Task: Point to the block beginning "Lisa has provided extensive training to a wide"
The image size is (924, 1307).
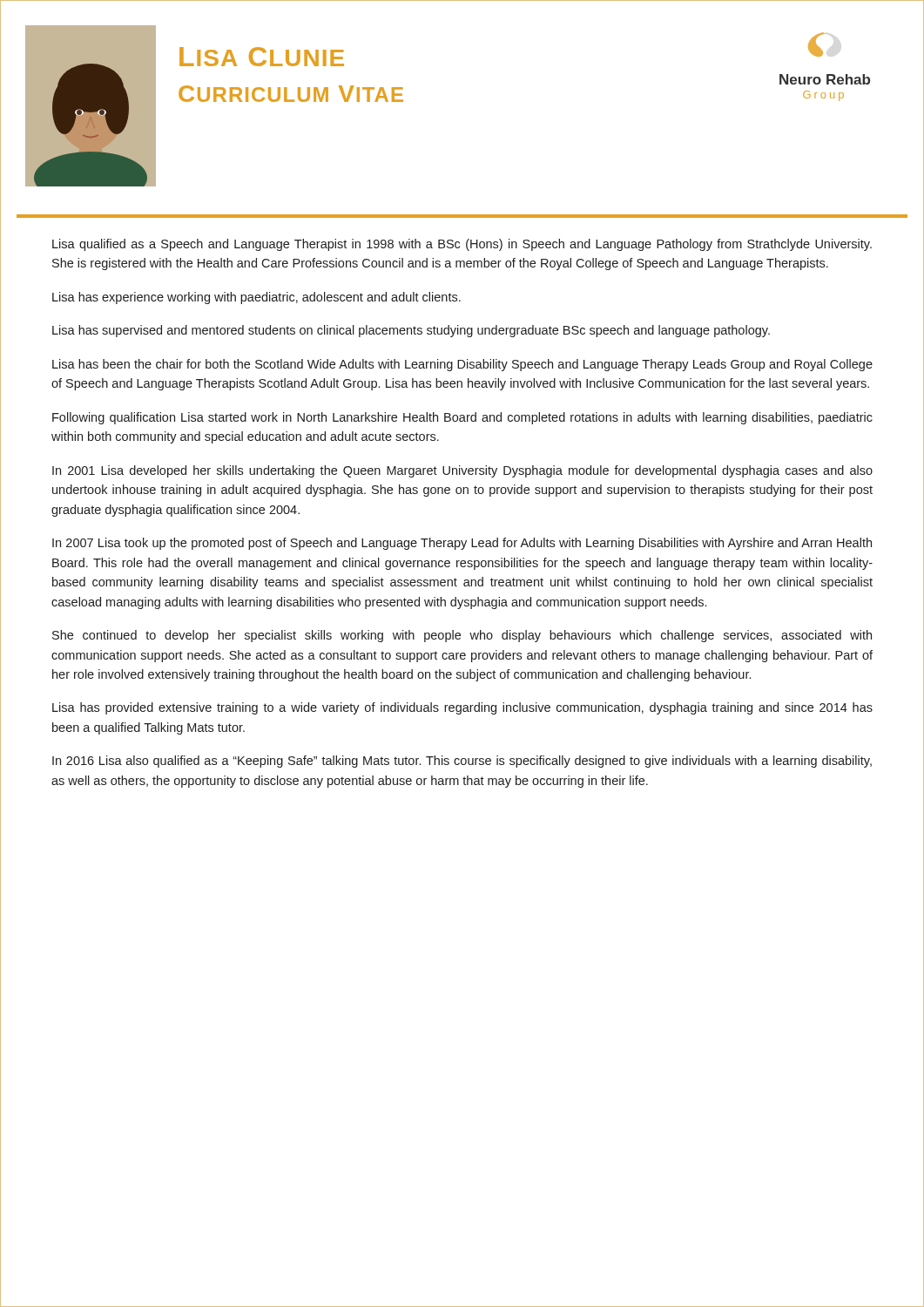Action: coord(462,718)
